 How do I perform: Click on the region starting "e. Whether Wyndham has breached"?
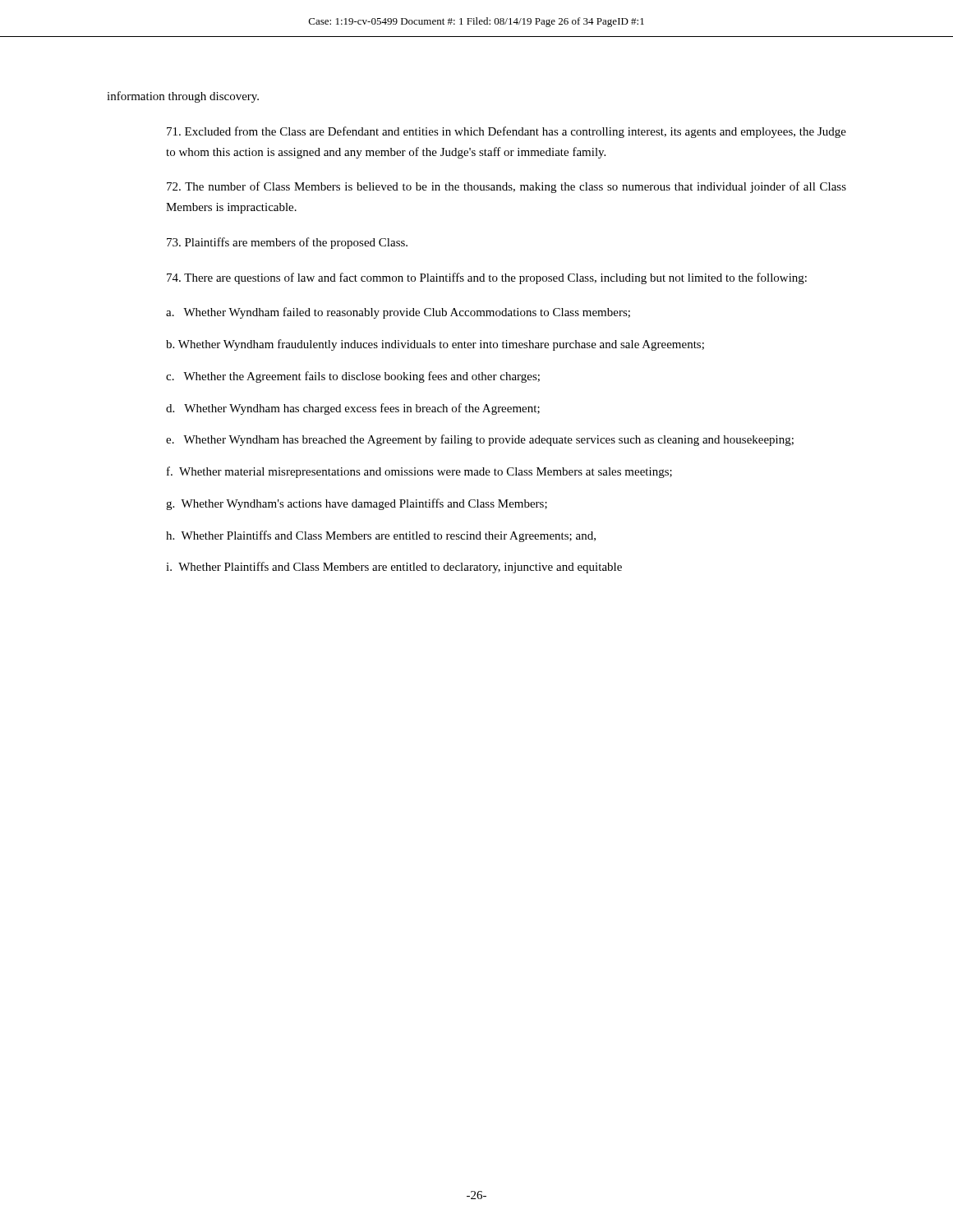click(x=480, y=440)
